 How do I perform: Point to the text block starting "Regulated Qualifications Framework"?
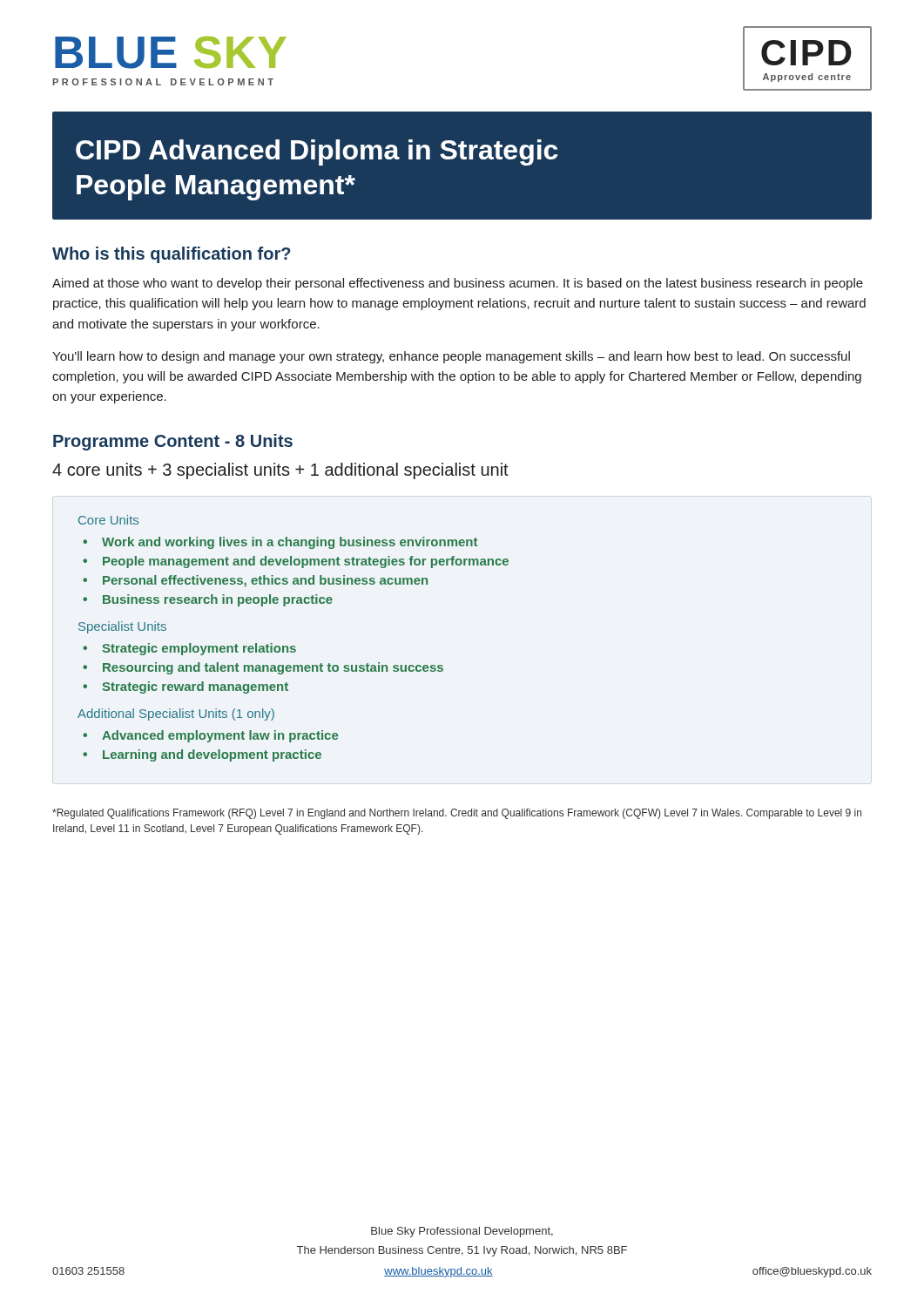click(457, 820)
